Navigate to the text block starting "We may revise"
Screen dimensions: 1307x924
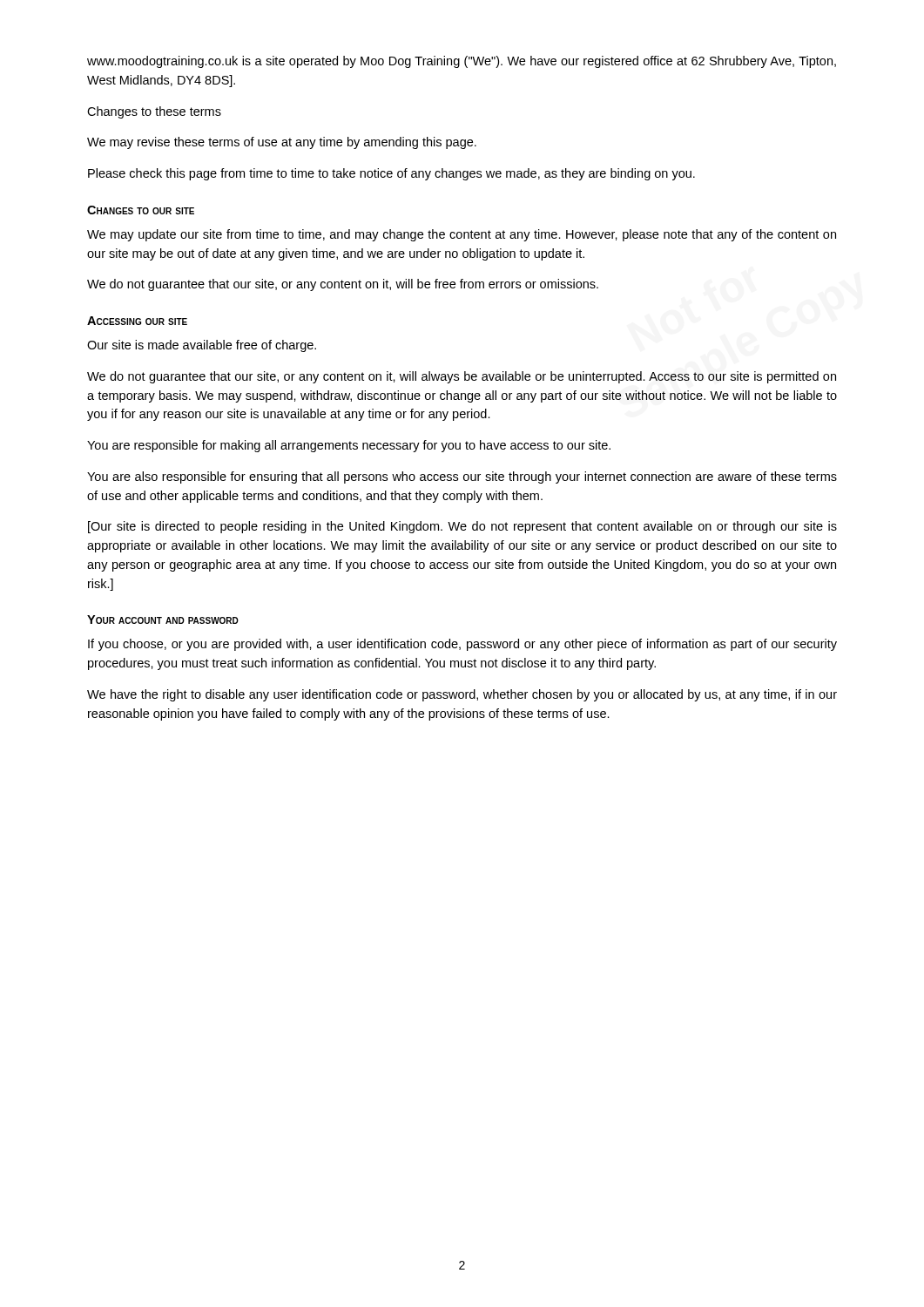pos(462,143)
